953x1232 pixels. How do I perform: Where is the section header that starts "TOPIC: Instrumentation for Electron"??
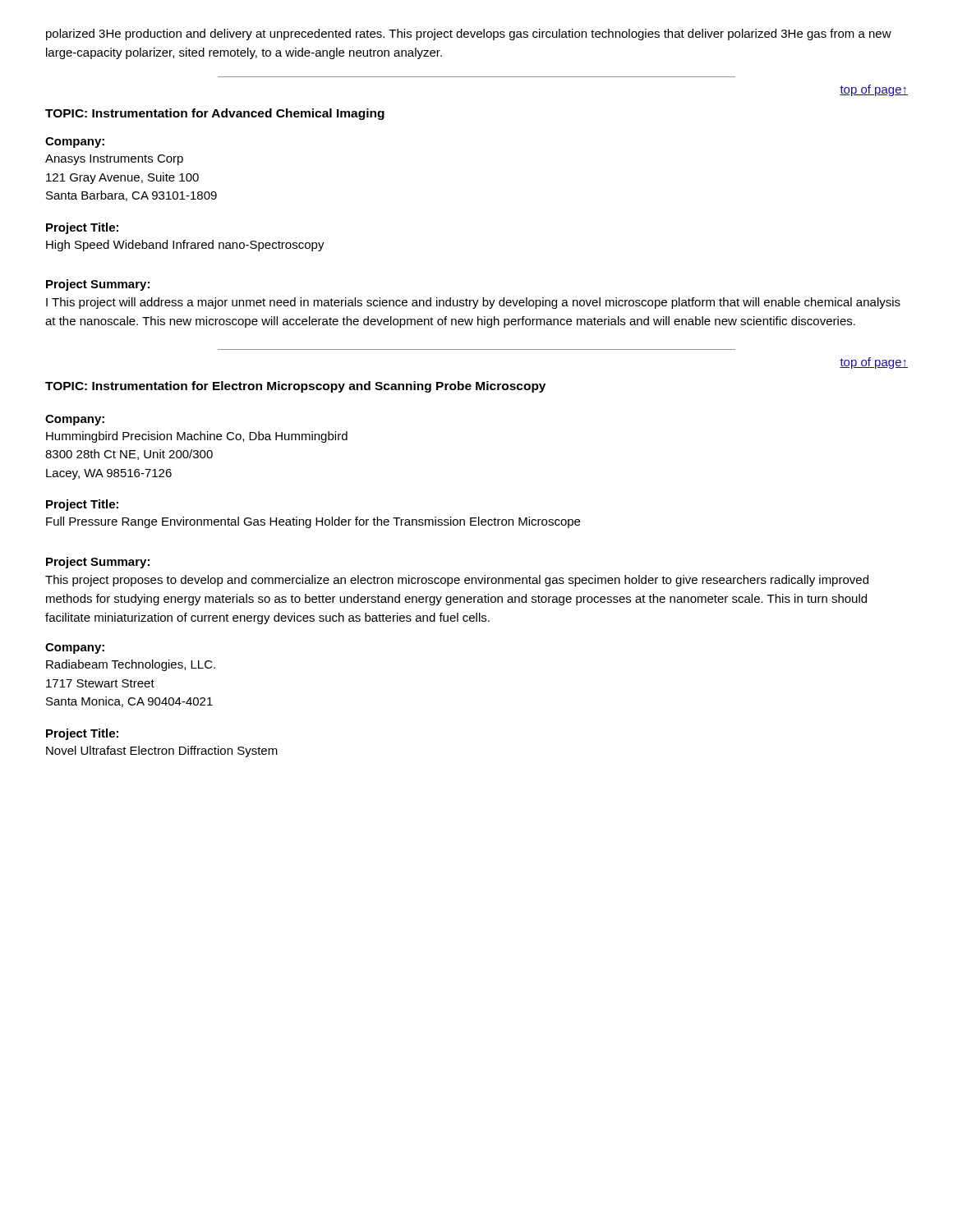pos(296,385)
